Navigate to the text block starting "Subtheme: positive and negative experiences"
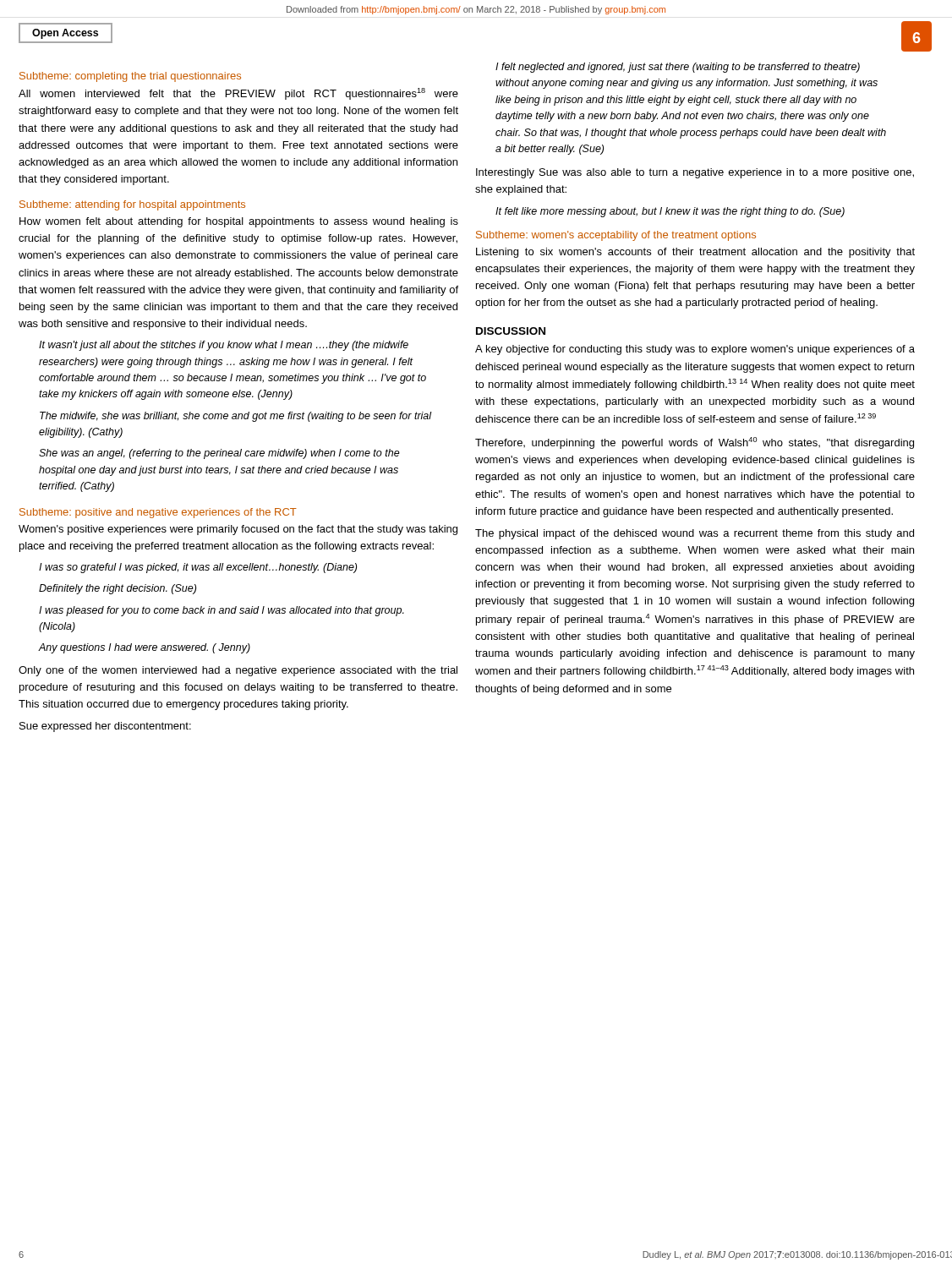 [158, 512]
